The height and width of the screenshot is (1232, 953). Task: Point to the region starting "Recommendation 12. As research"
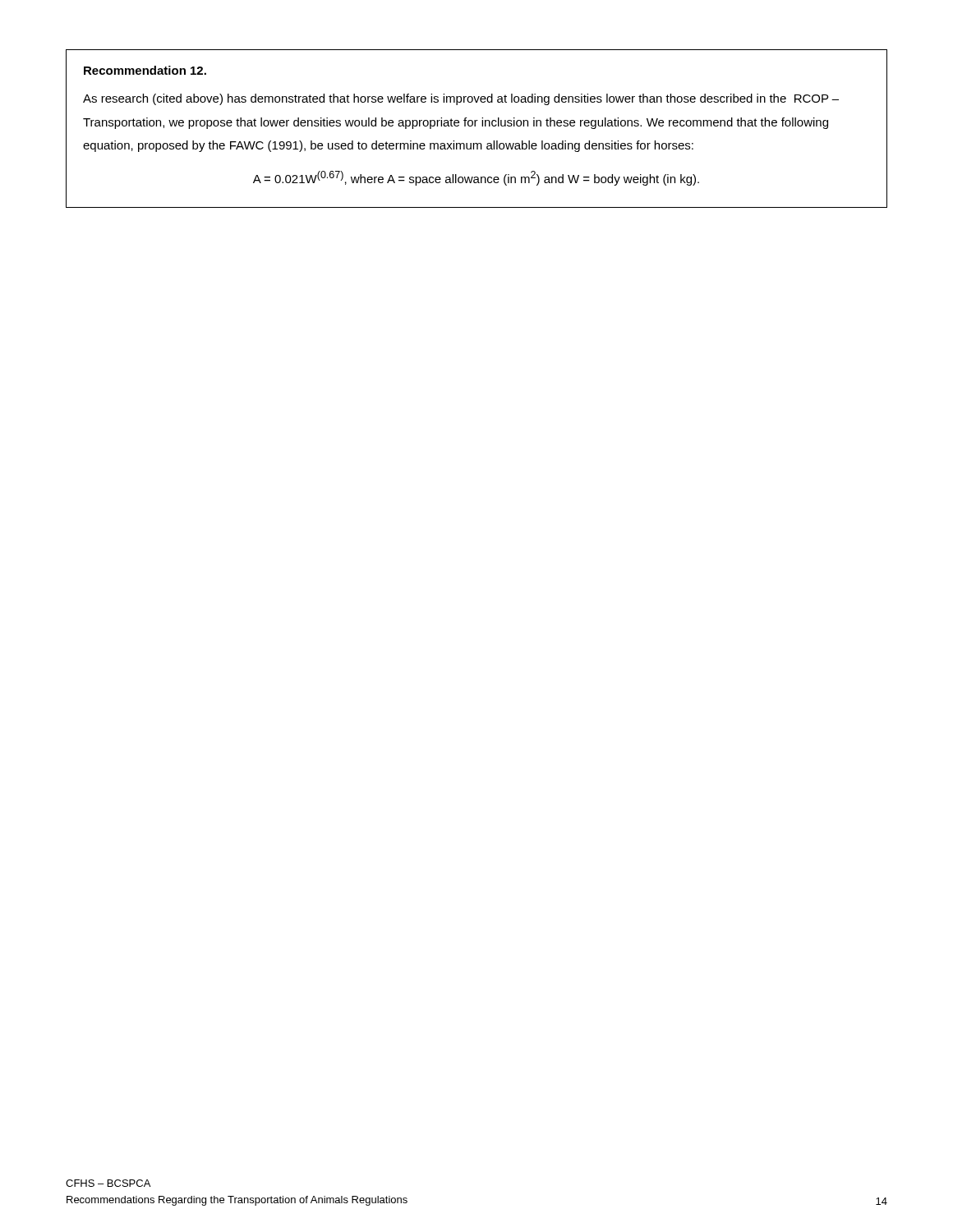476,127
